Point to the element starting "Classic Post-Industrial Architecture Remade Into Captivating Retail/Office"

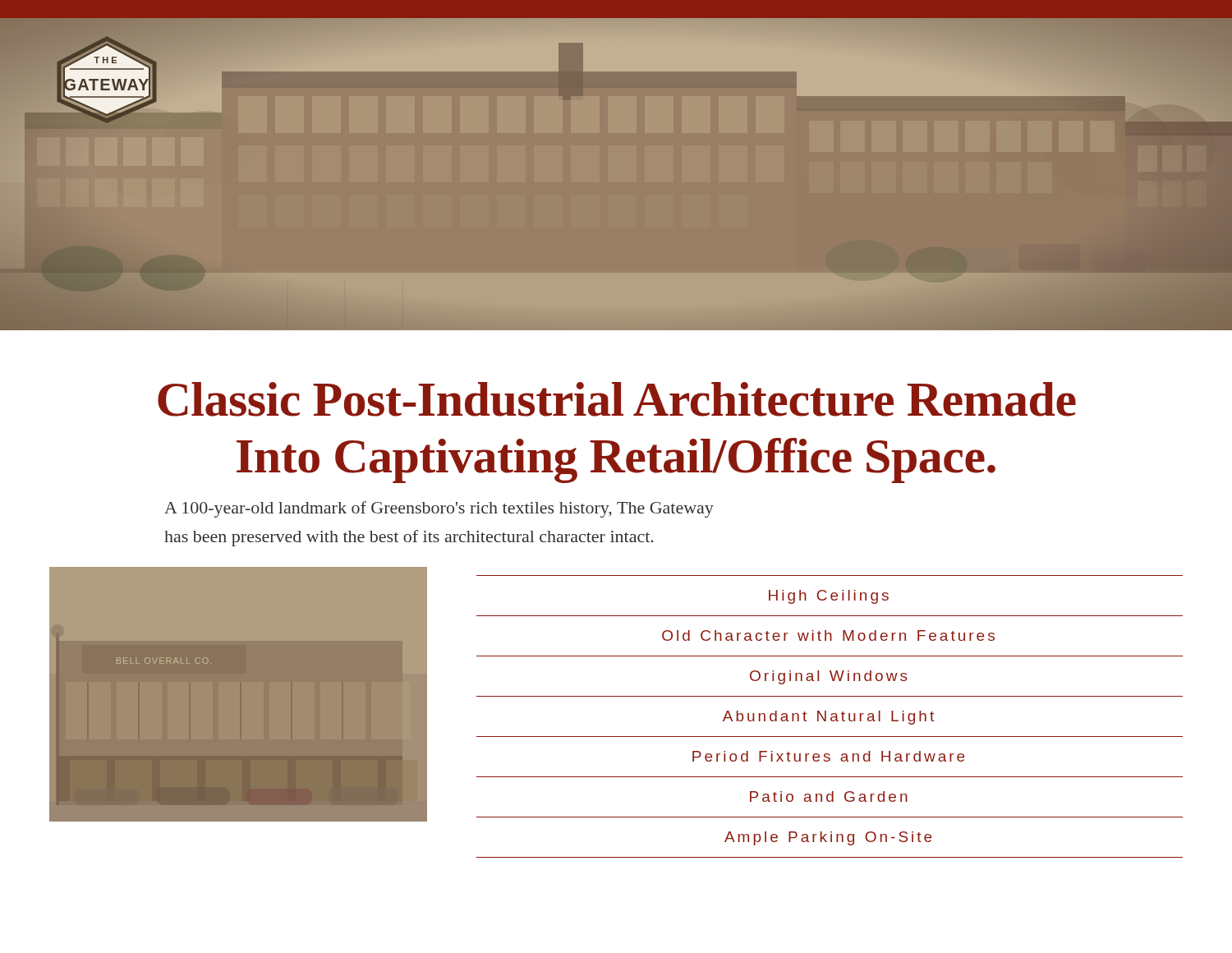coord(616,416)
